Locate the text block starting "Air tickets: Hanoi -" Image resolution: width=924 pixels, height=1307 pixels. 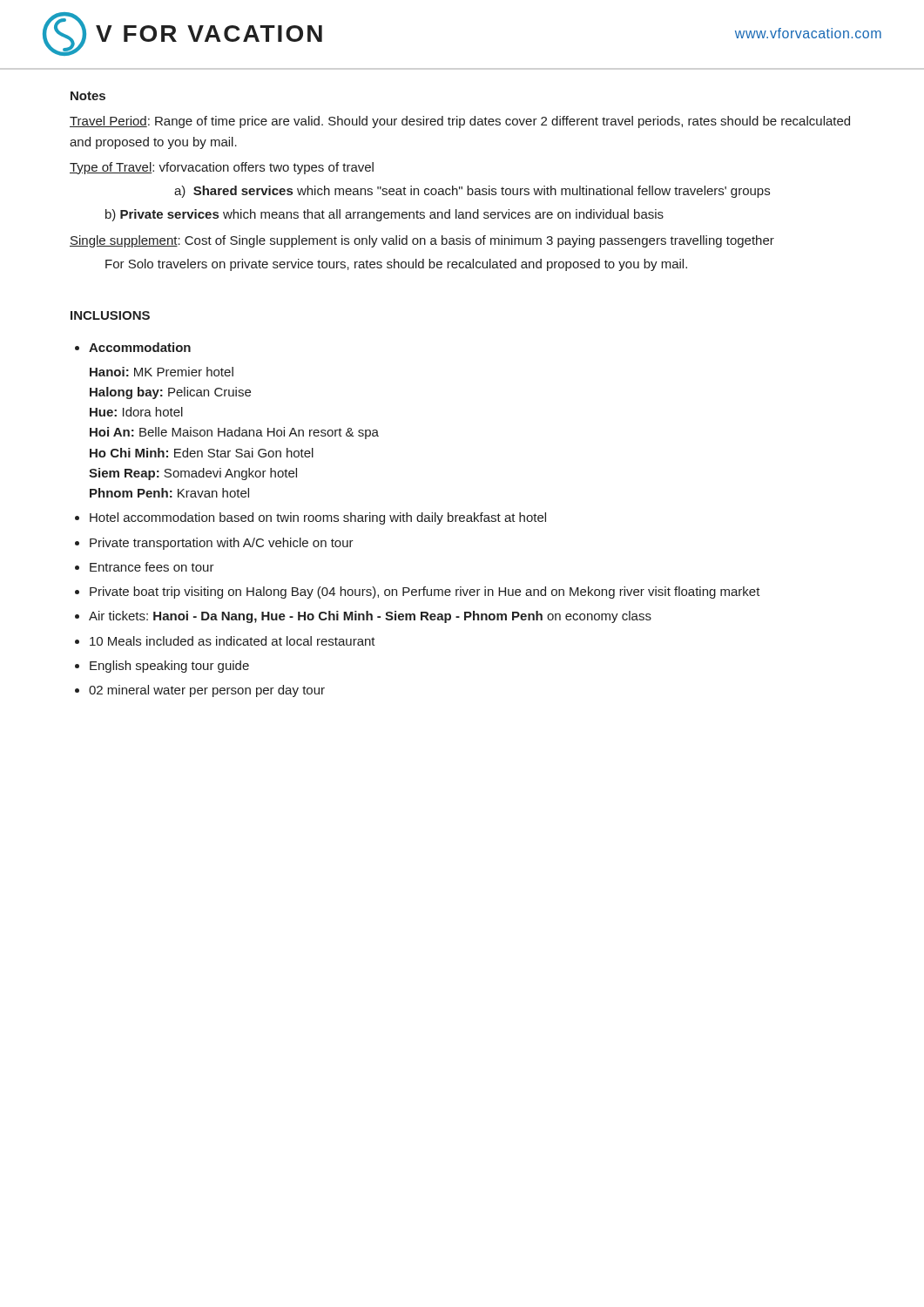[x=370, y=616]
